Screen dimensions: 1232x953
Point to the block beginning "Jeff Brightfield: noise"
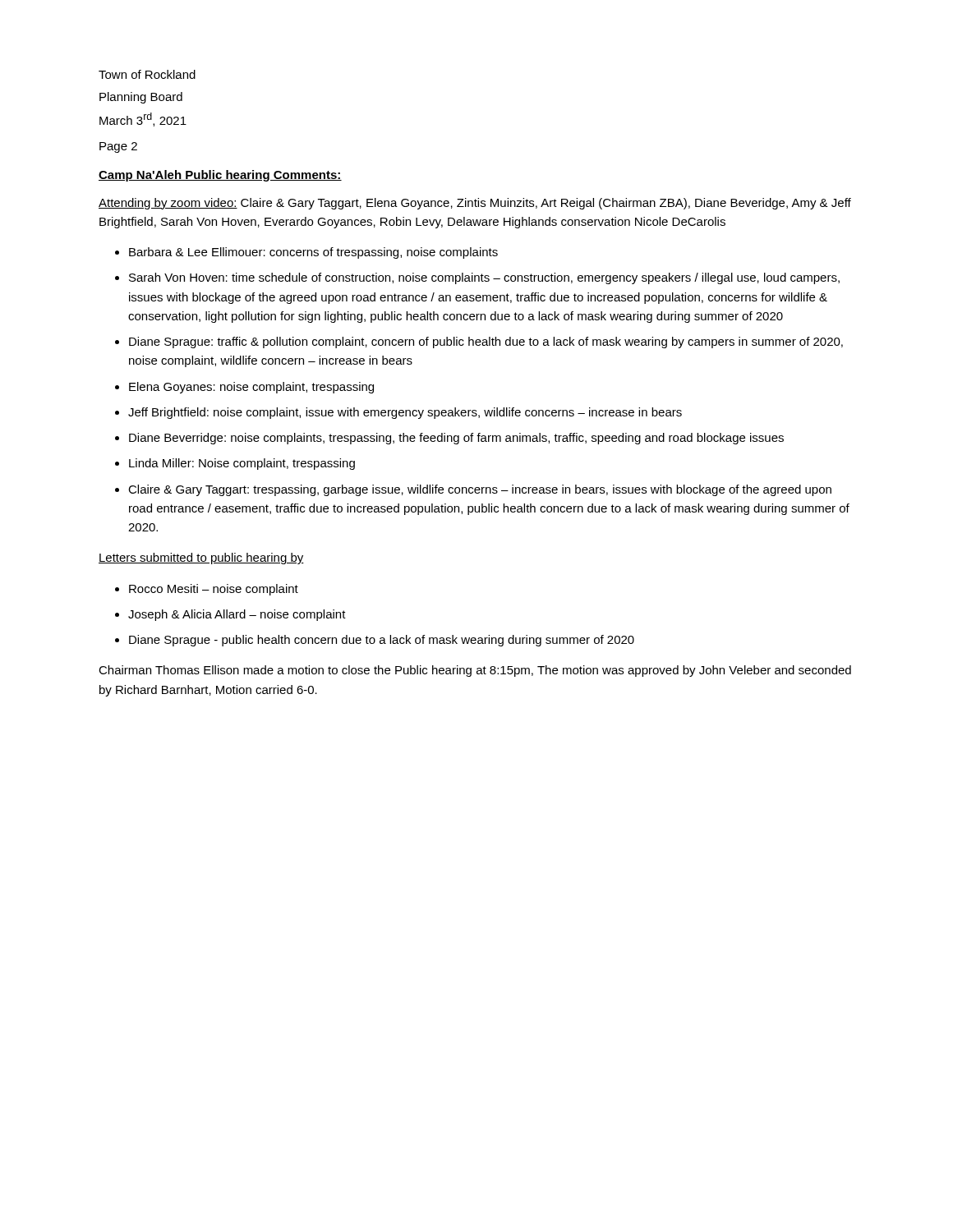(x=405, y=412)
